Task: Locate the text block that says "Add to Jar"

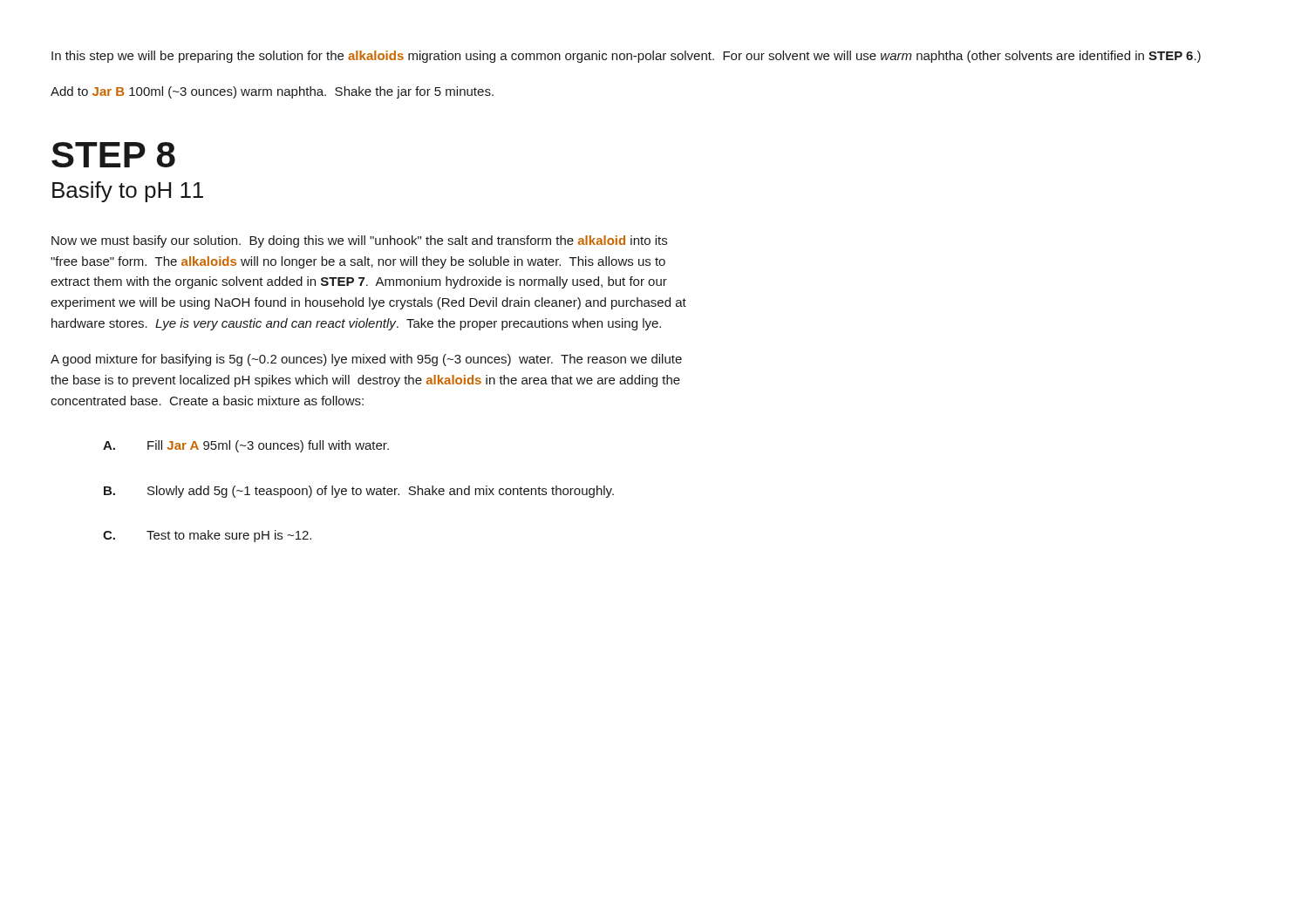Action: coord(273,91)
